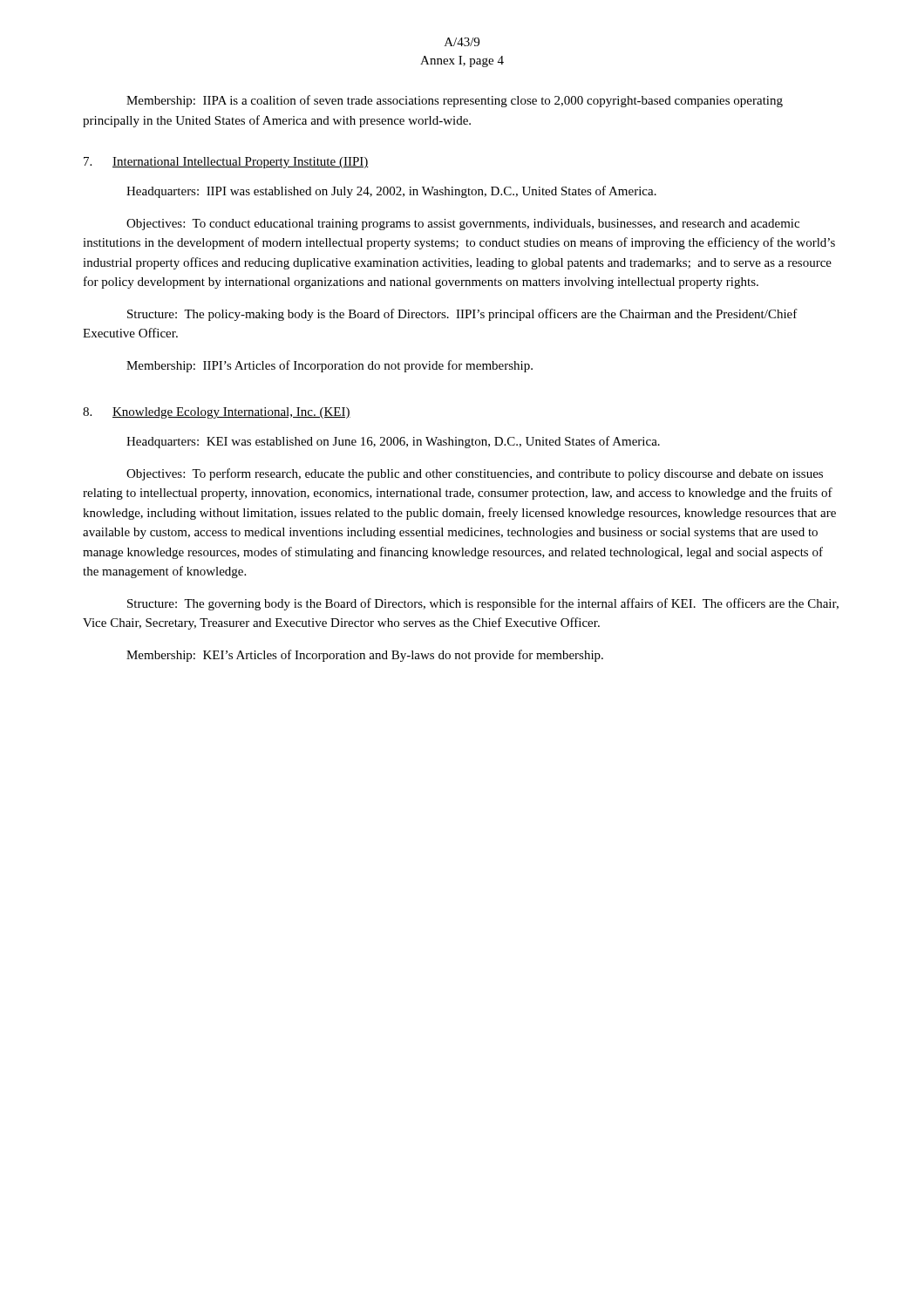Point to the block beginning "Structure: The policy-making"
The image size is (924, 1308).
click(462, 323)
